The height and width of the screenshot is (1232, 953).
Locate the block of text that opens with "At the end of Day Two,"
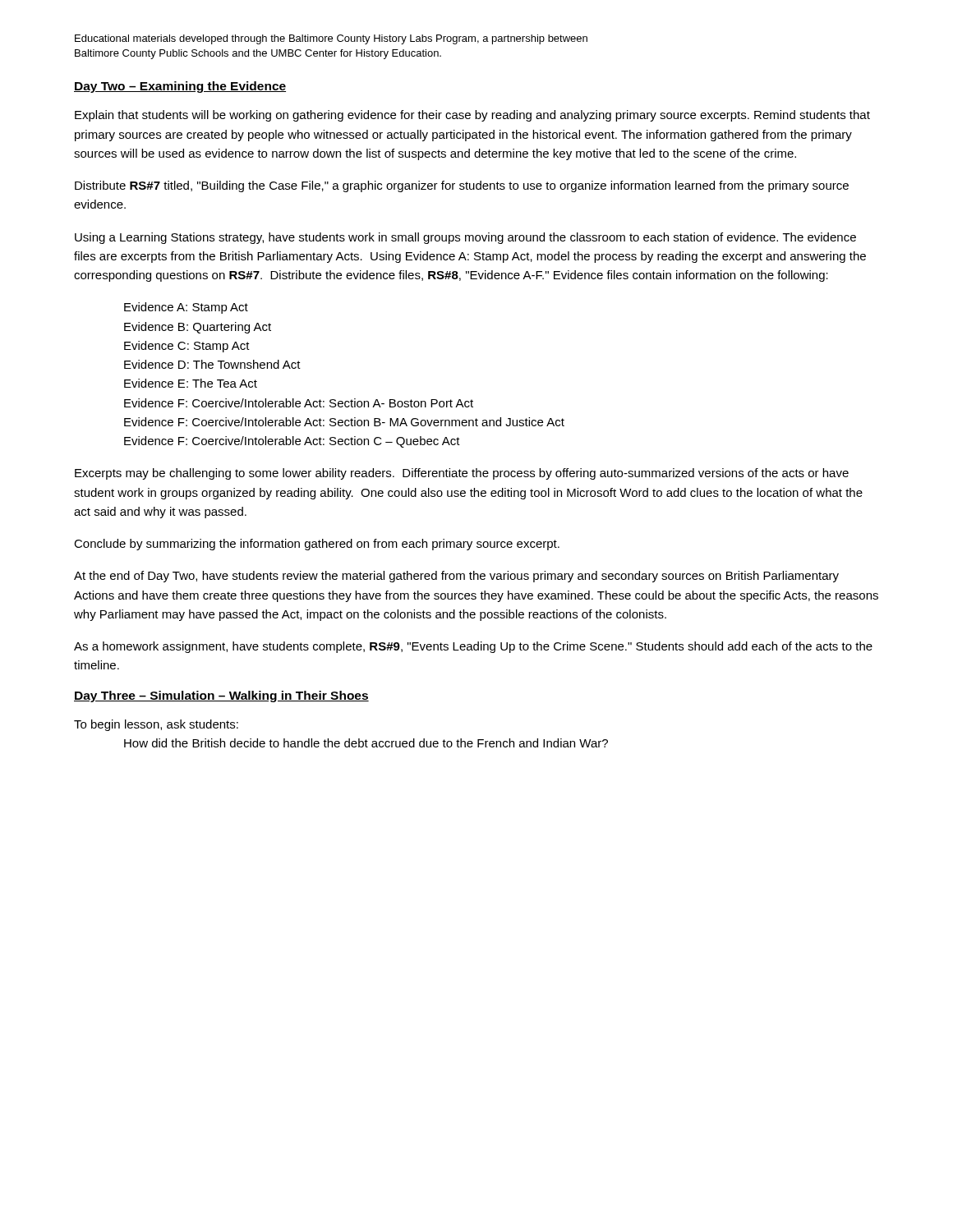click(x=476, y=595)
